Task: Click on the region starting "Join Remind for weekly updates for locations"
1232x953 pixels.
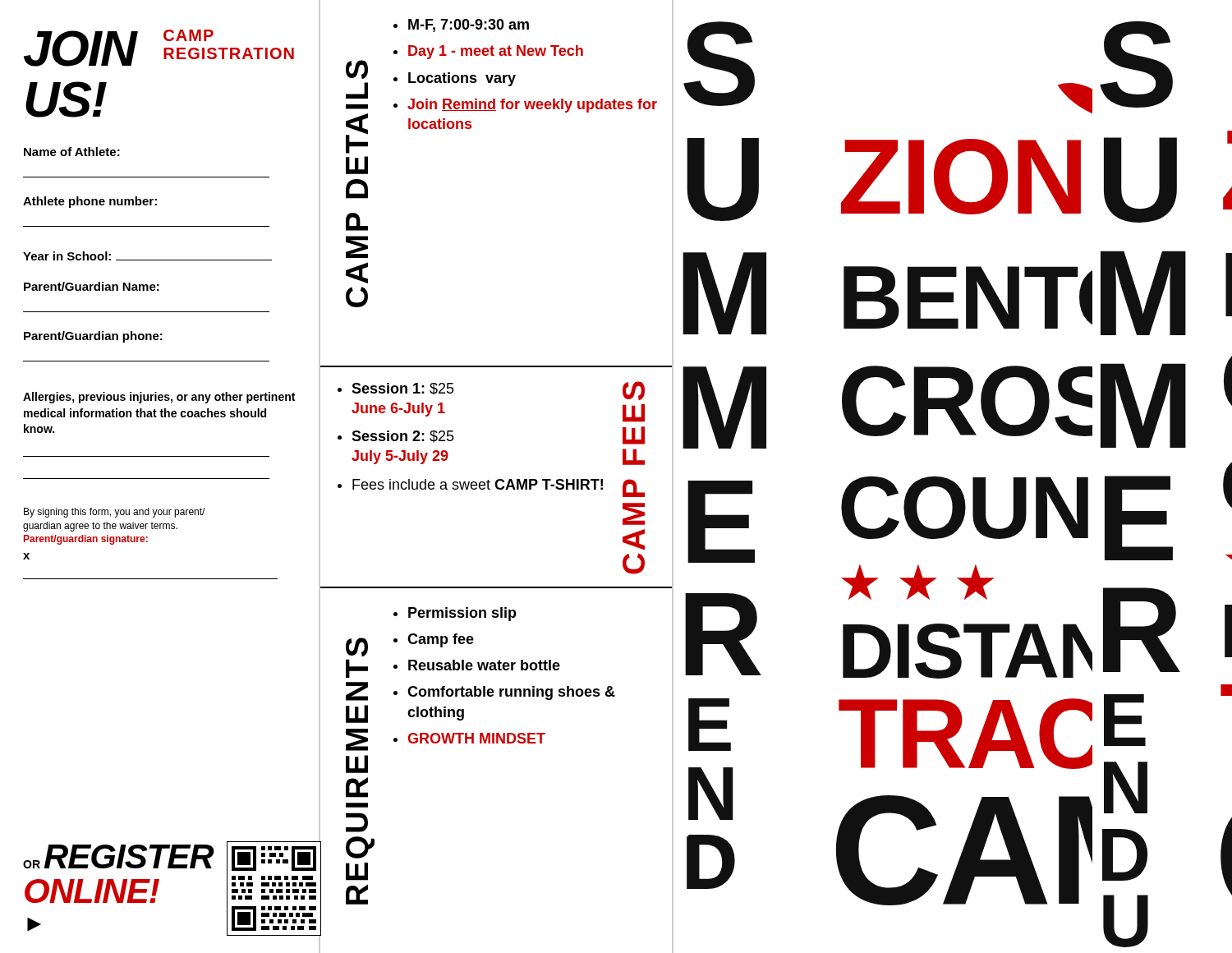Action: (532, 114)
